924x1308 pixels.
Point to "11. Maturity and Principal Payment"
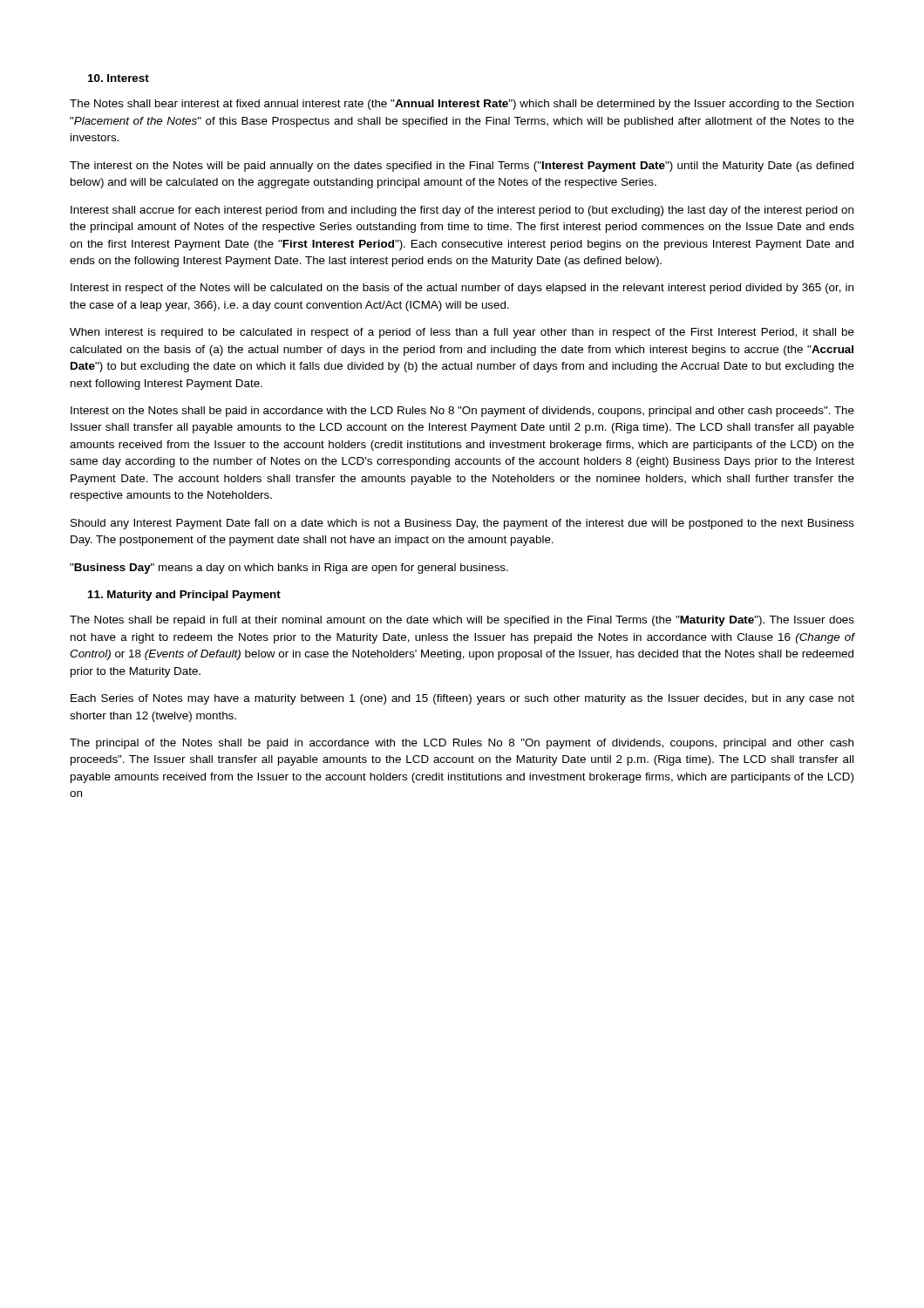(184, 594)
